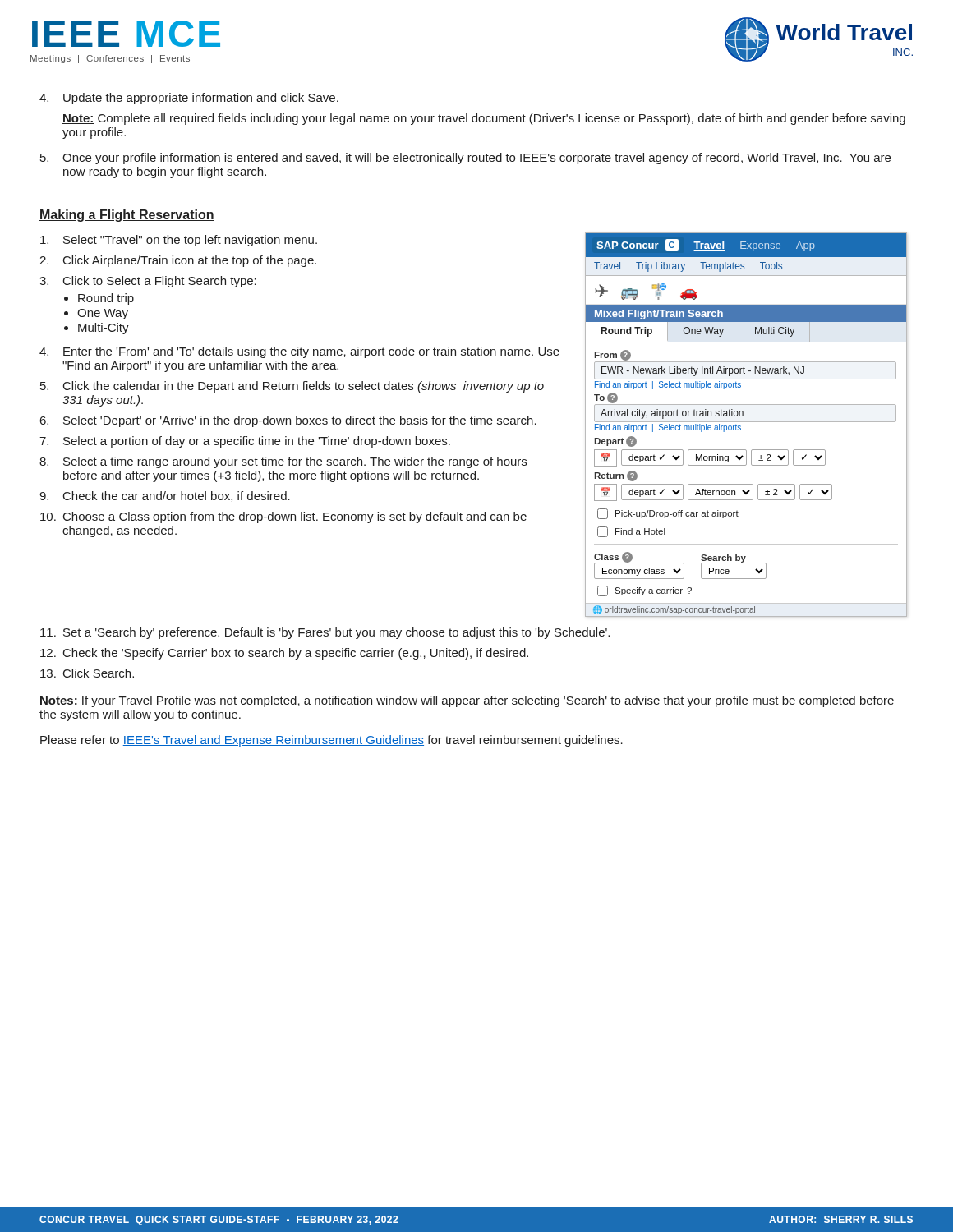Viewport: 953px width, 1232px height.
Task: Find the block on this page that starts "4. Enter the 'From' and"
Action: (x=300, y=358)
